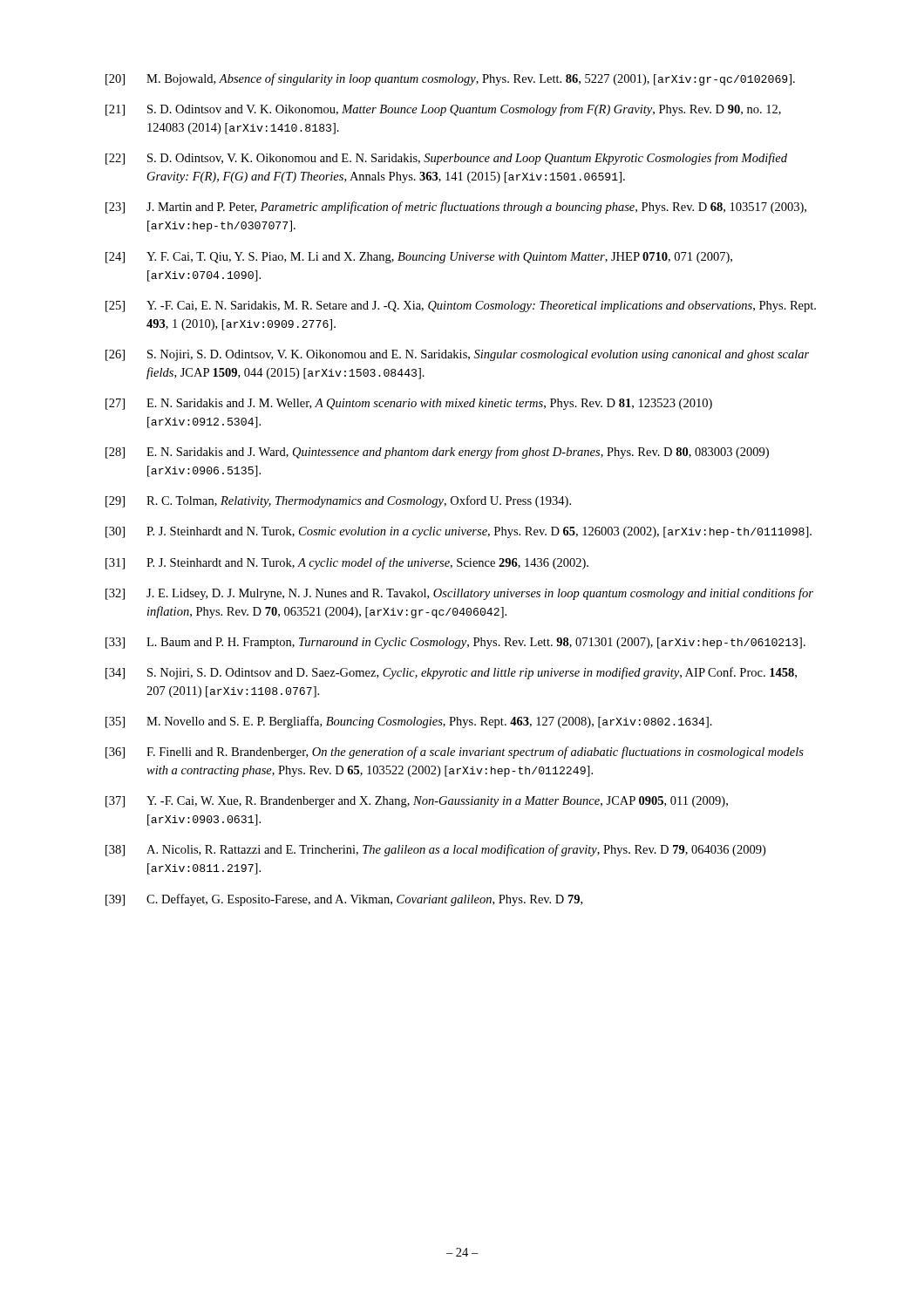
Task: Point to the block beginning "[22] S. D. Odintsov, V. K."
Action: pyautogui.click(x=462, y=168)
